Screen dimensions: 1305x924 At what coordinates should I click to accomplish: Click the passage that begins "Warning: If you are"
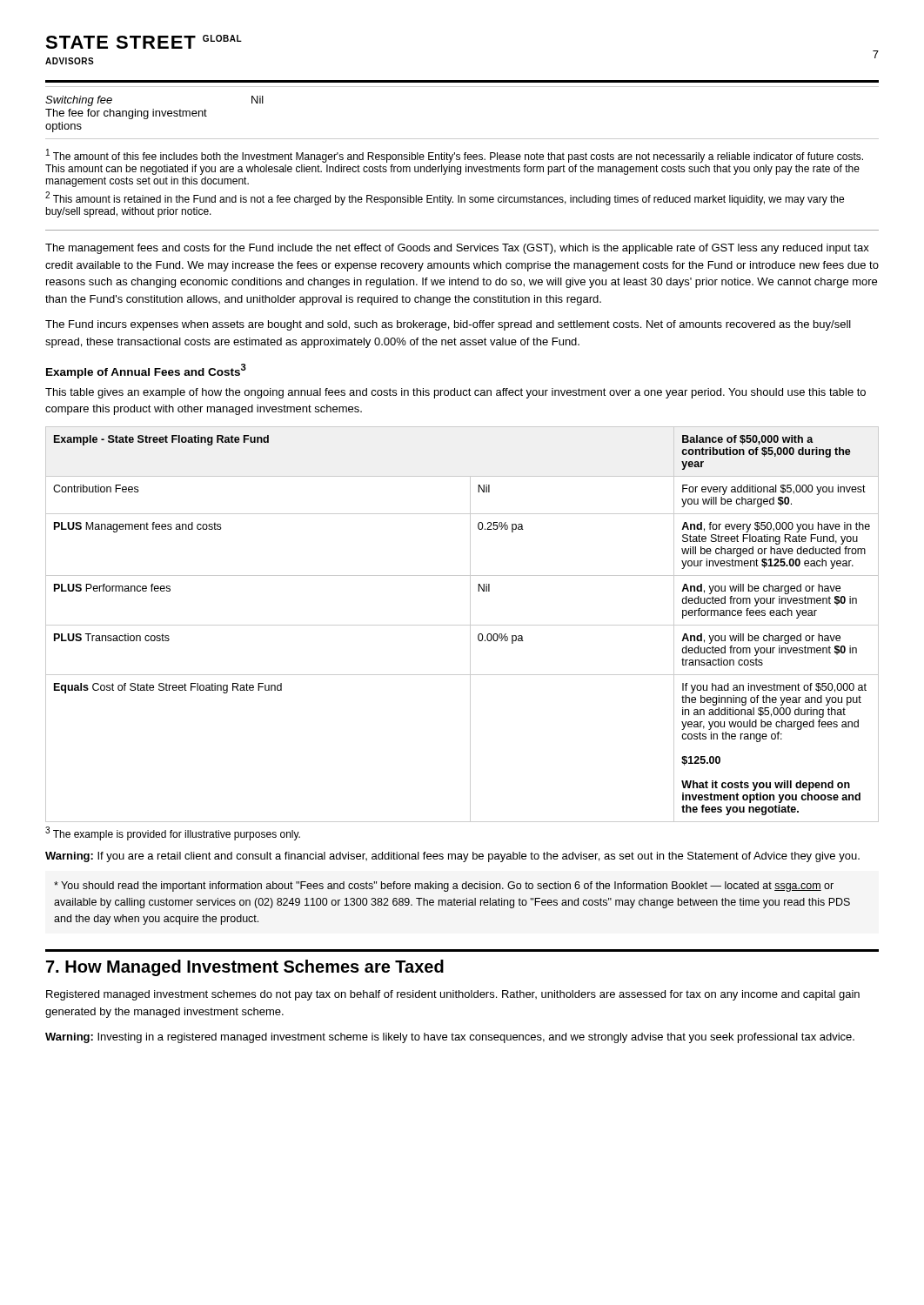(453, 855)
